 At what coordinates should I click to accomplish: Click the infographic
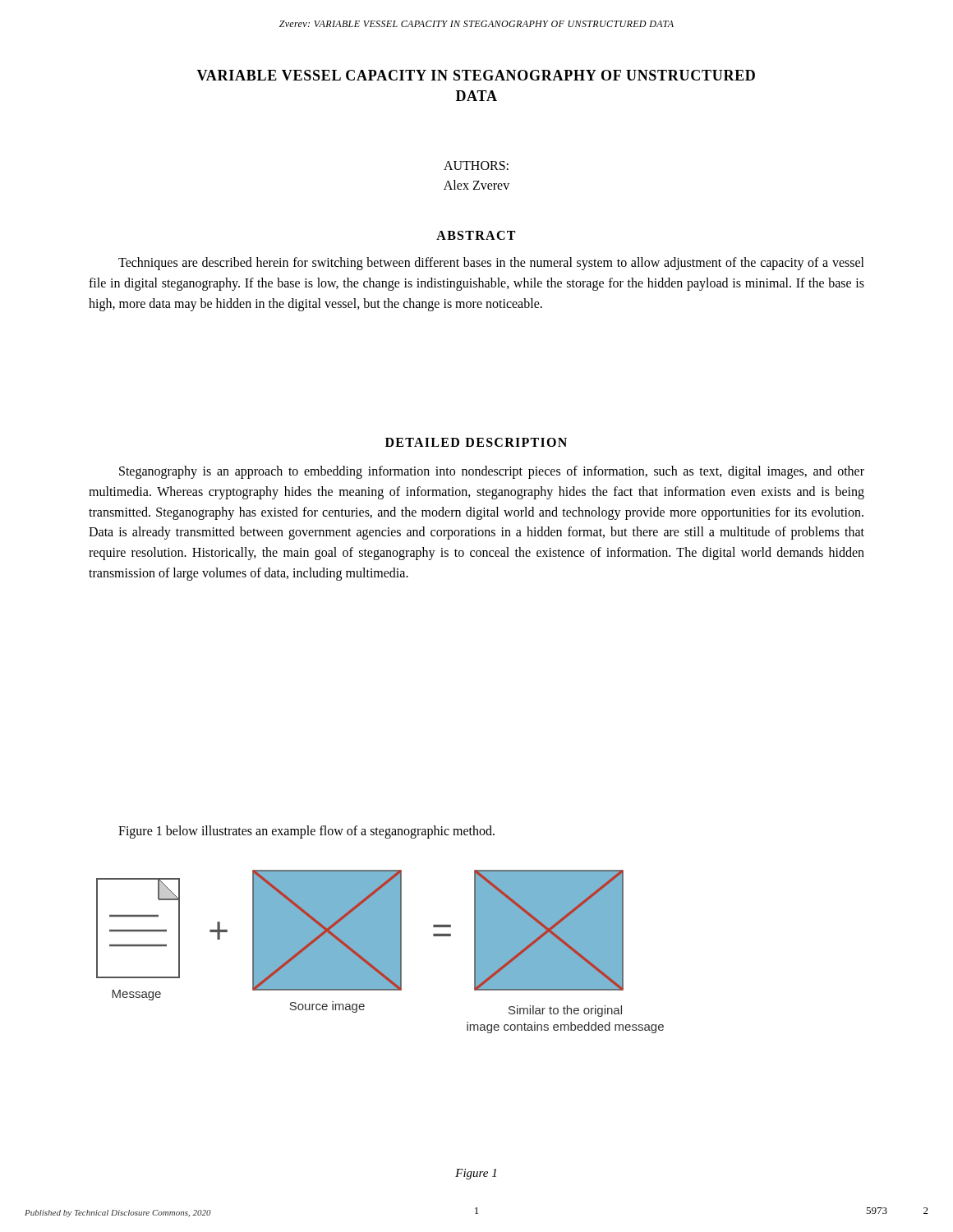coord(476,1002)
